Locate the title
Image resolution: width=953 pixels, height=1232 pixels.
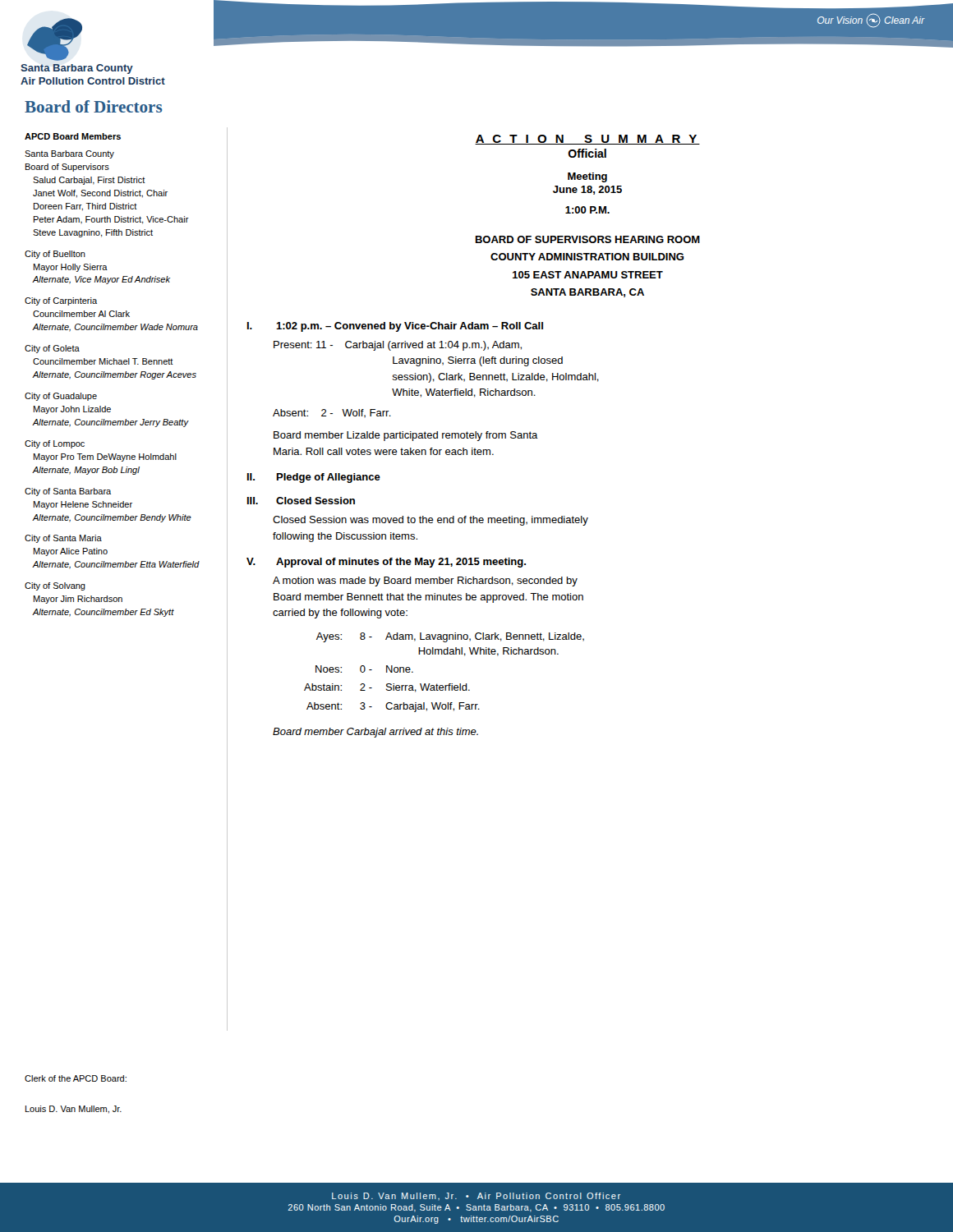click(x=93, y=107)
